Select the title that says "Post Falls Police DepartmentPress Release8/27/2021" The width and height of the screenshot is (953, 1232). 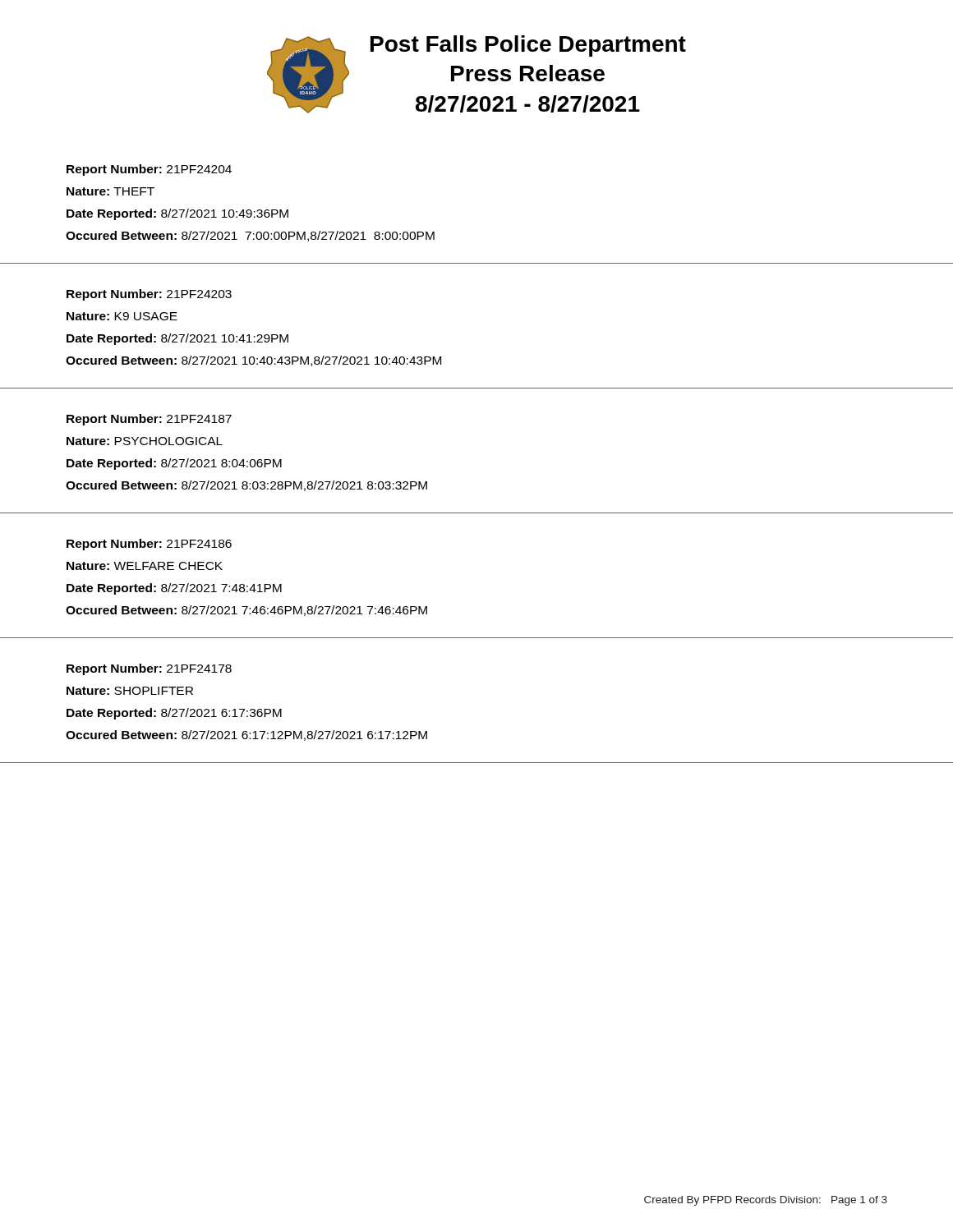pos(527,74)
